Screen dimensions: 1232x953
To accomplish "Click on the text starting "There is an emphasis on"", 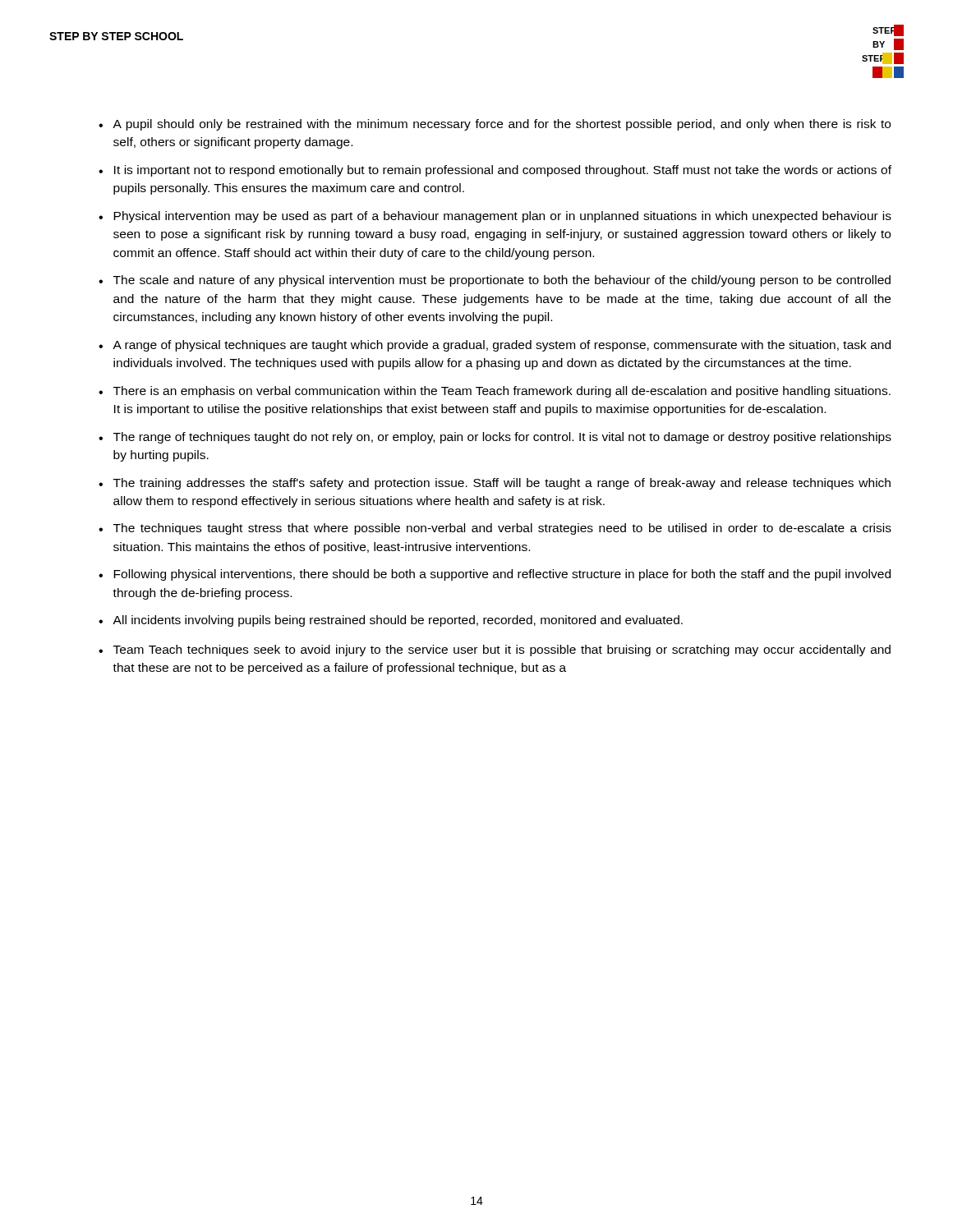I will click(x=502, y=399).
